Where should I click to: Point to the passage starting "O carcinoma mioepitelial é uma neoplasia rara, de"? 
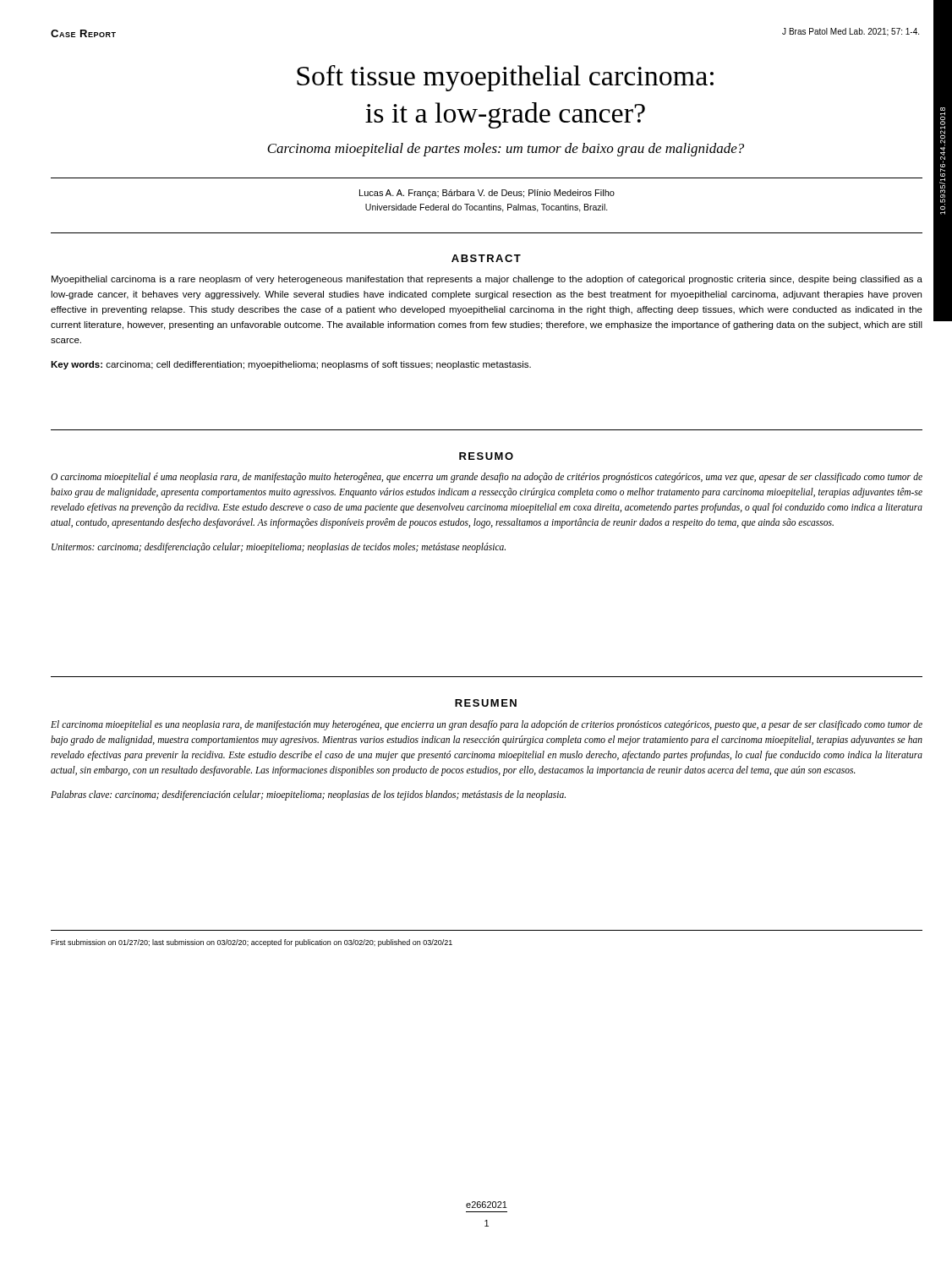pos(487,513)
